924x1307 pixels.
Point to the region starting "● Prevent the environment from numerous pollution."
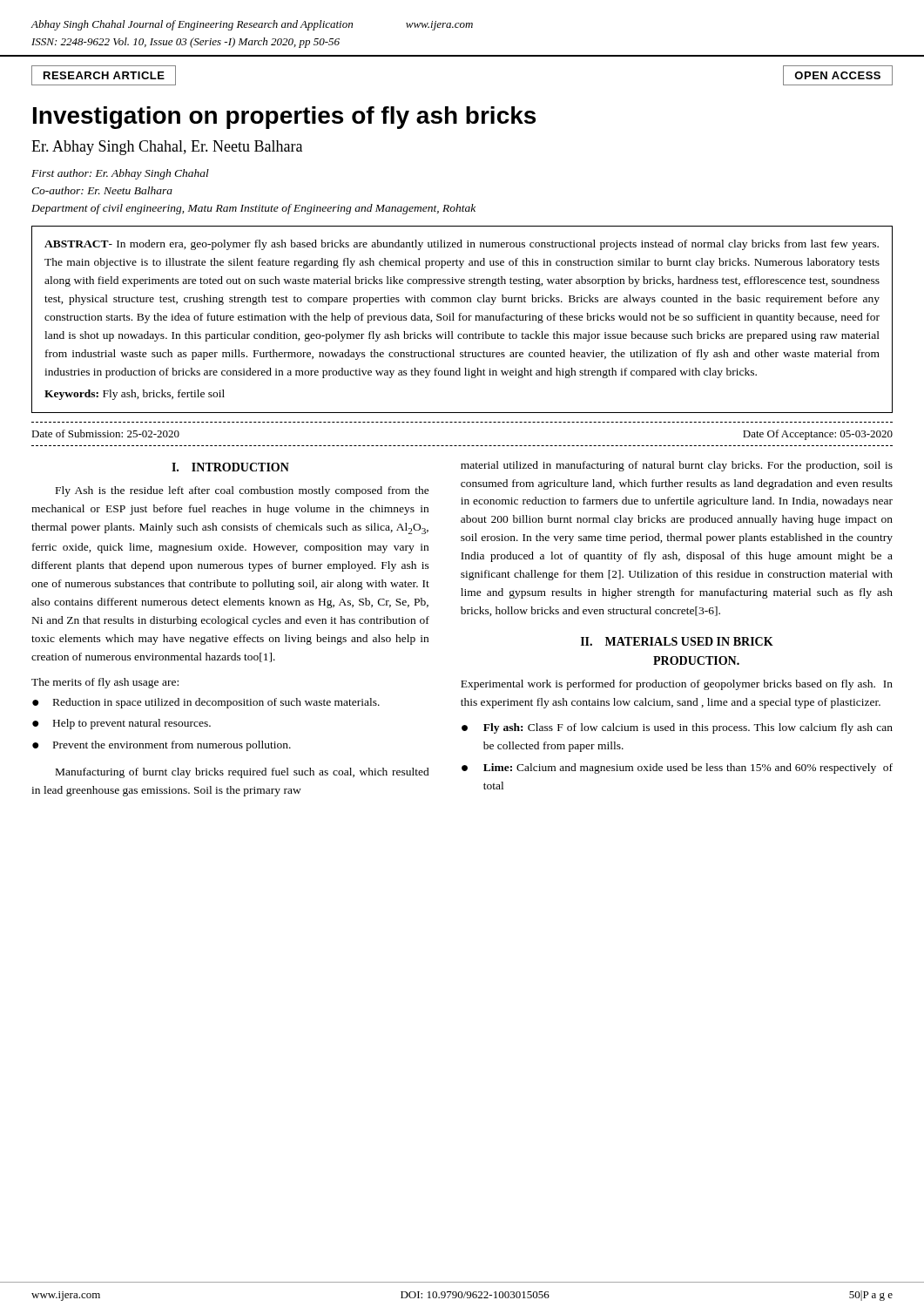click(x=161, y=746)
